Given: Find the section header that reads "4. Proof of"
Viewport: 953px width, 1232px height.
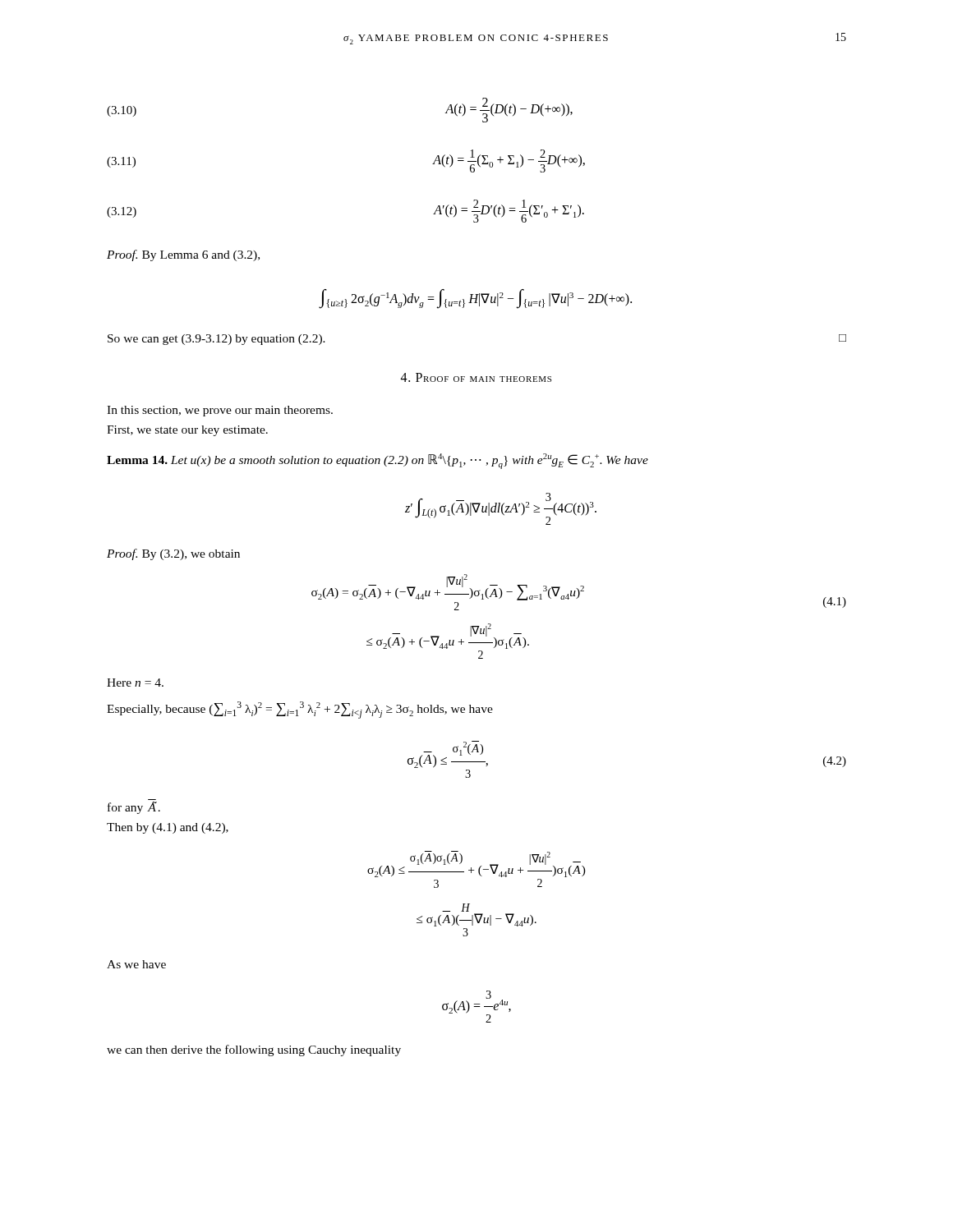Looking at the screenshot, I should point(476,377).
